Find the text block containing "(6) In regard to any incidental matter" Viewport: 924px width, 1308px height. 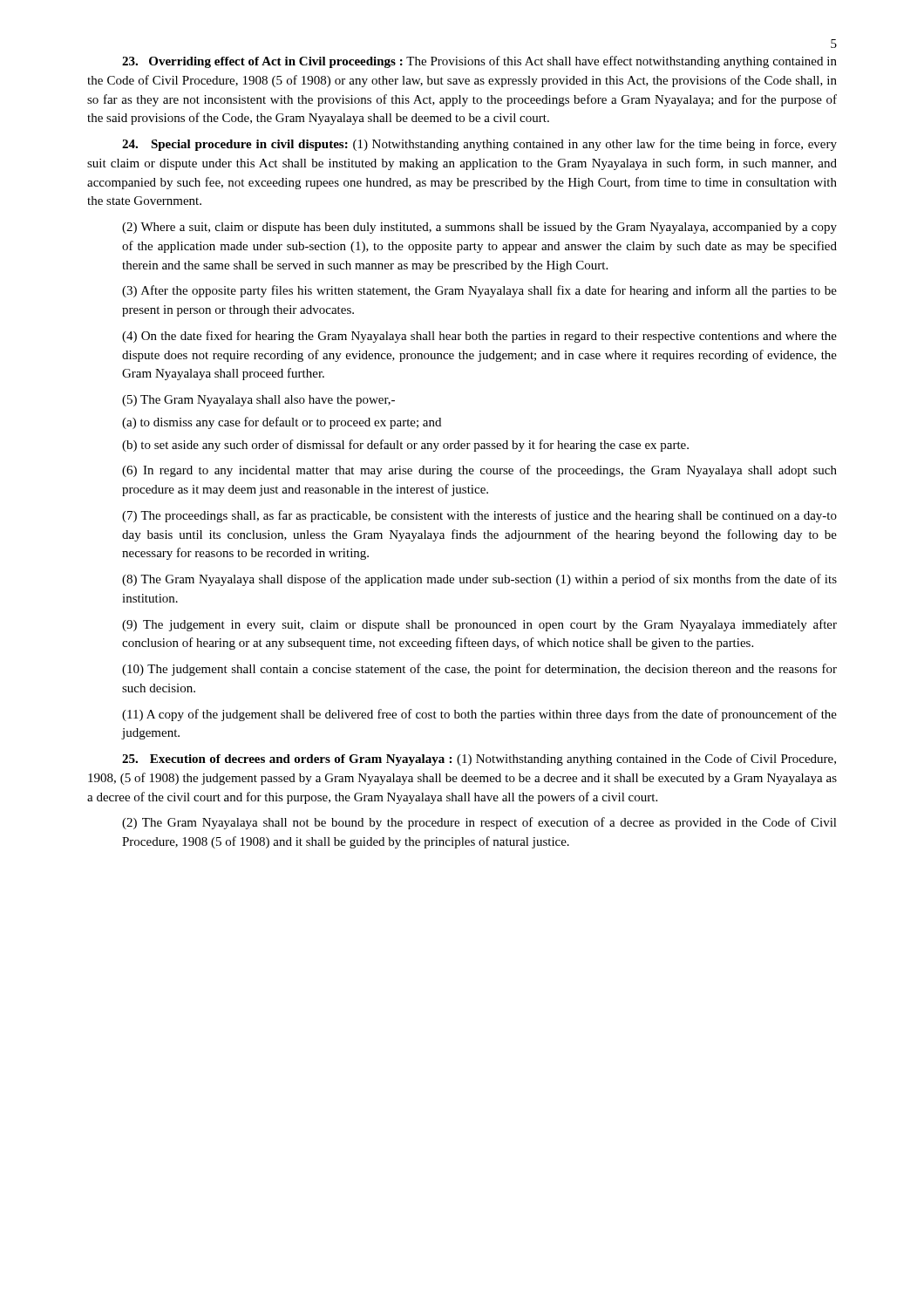point(479,480)
